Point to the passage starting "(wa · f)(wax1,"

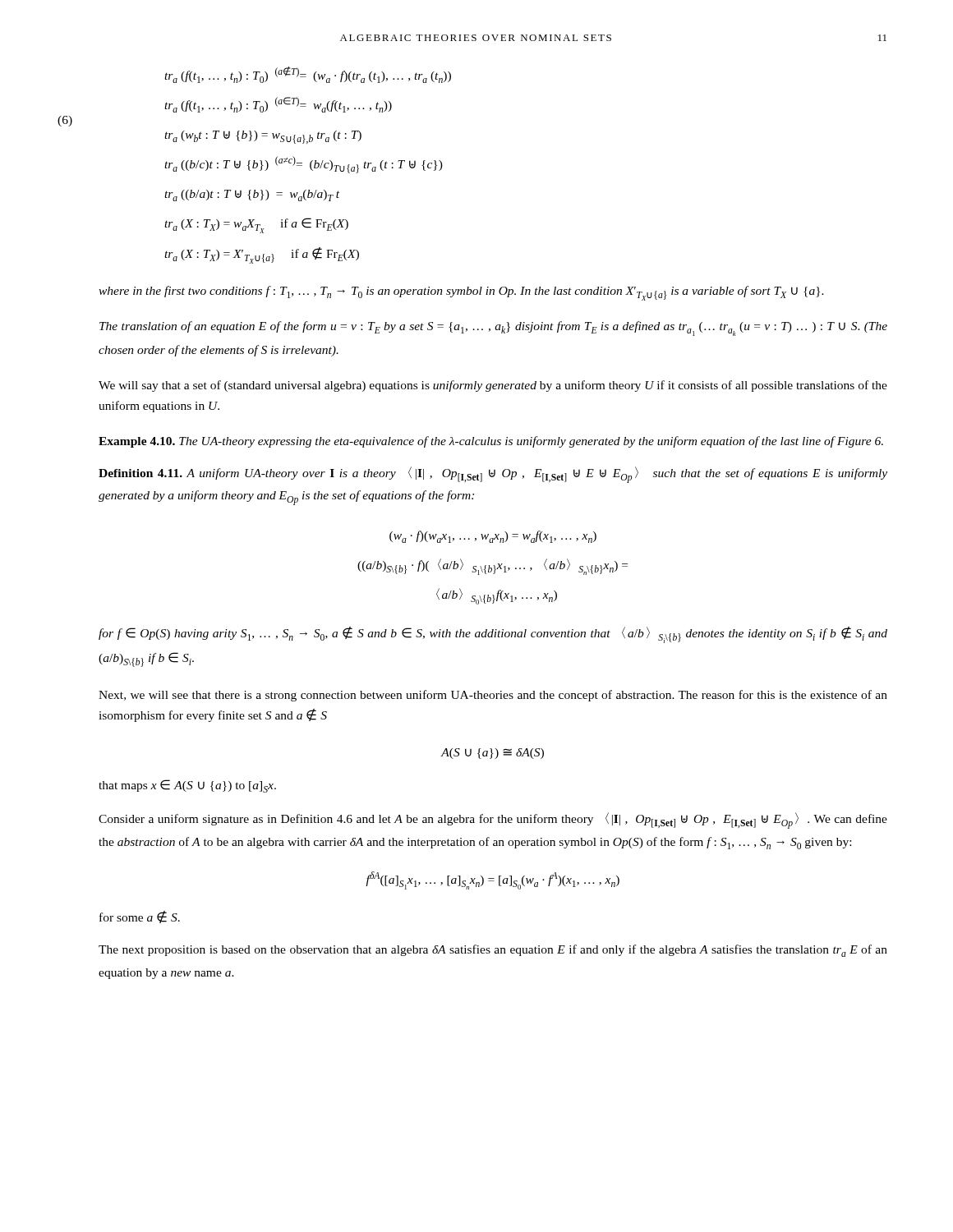(x=493, y=566)
